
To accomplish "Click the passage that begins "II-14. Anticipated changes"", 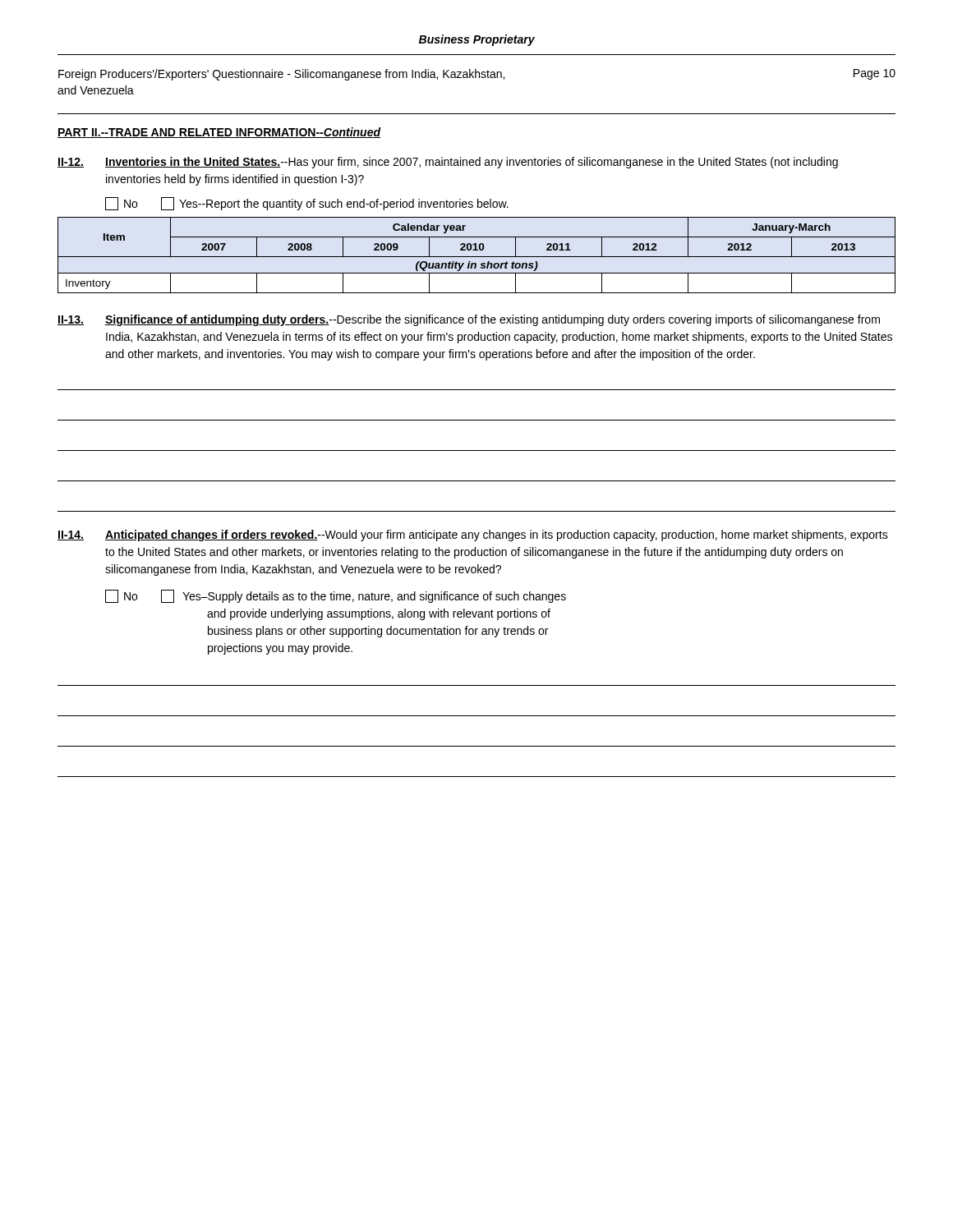I will tap(476, 553).
